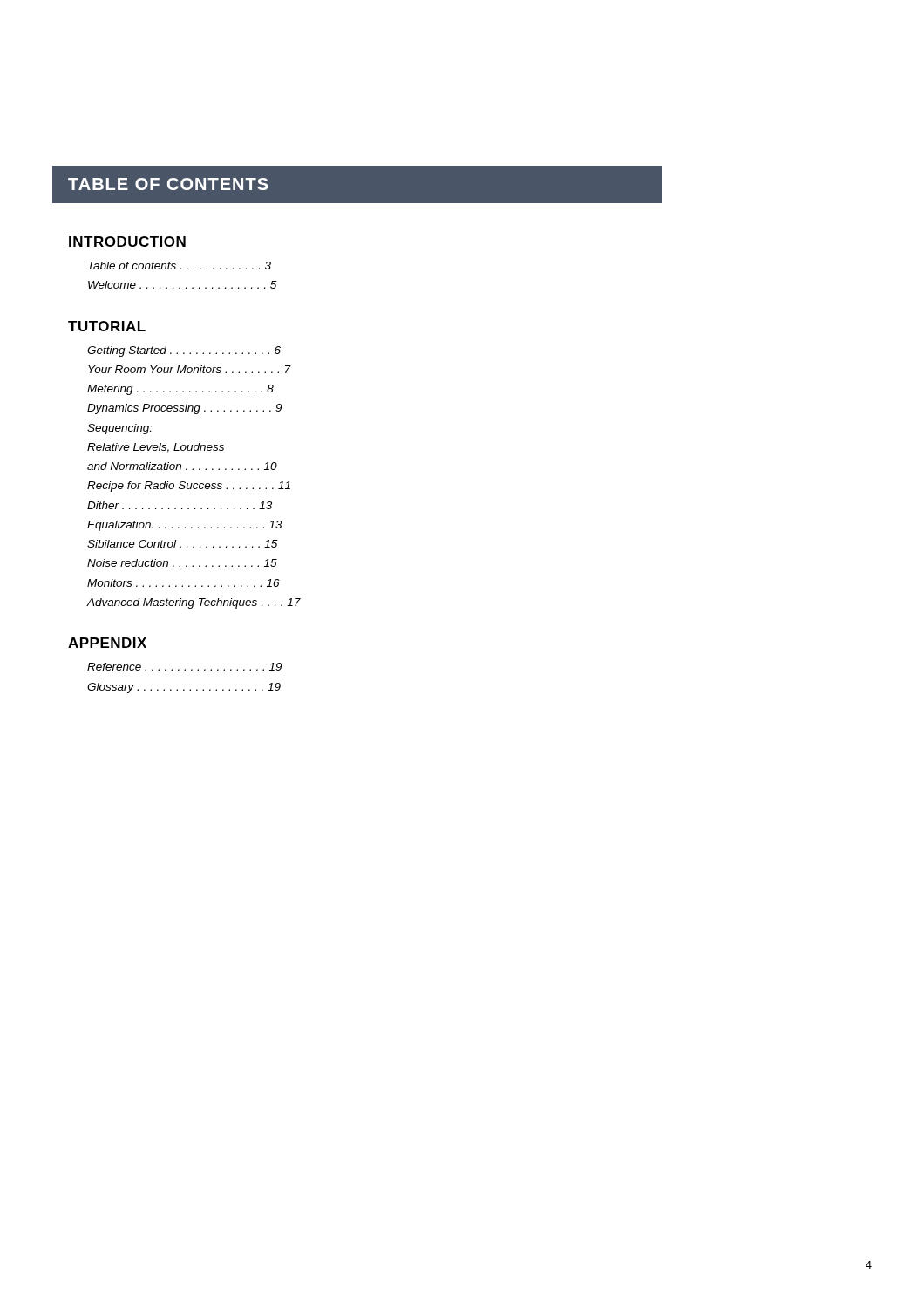Find the text starting "Reference . ."

[185, 667]
